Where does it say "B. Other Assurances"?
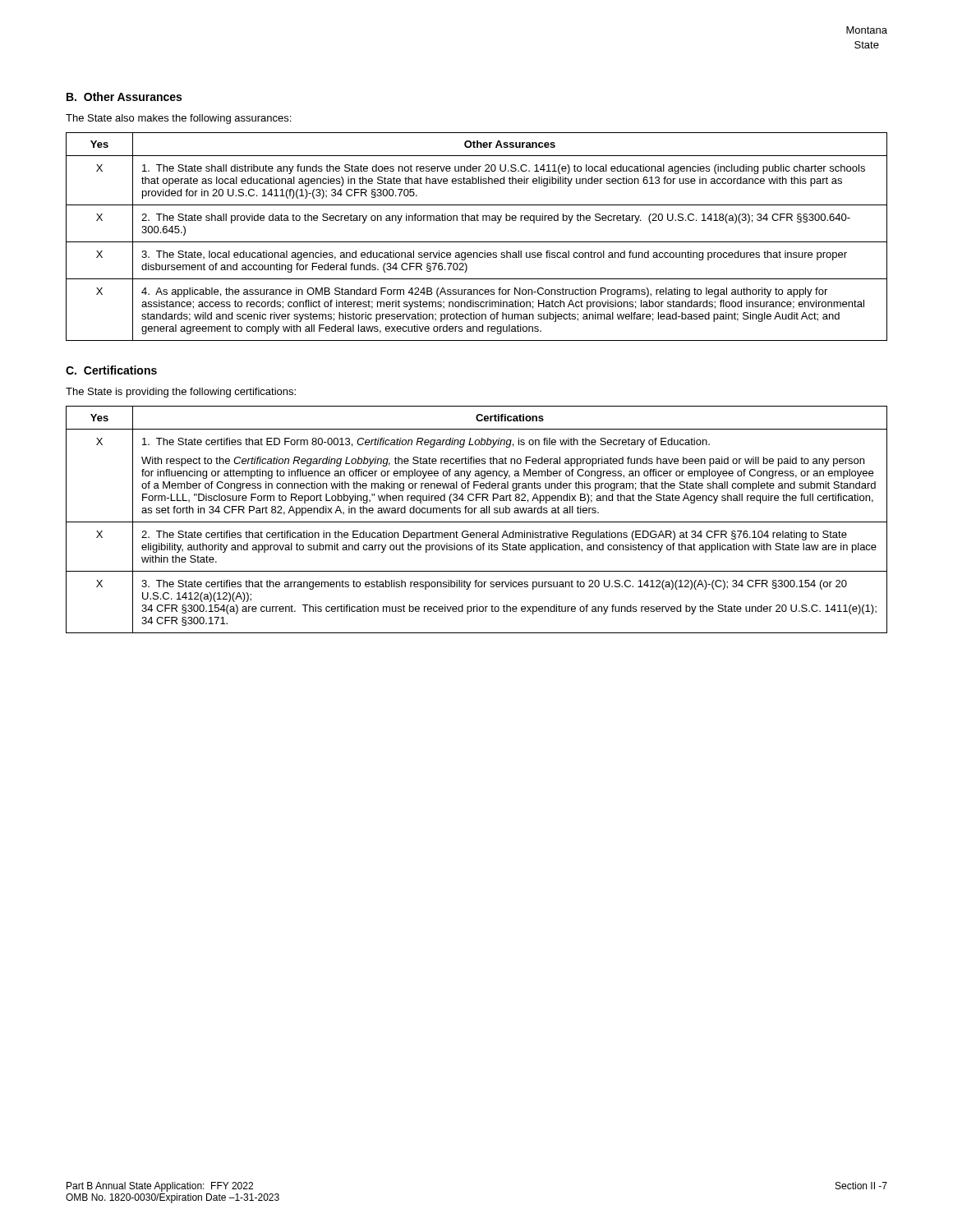 click(x=124, y=97)
